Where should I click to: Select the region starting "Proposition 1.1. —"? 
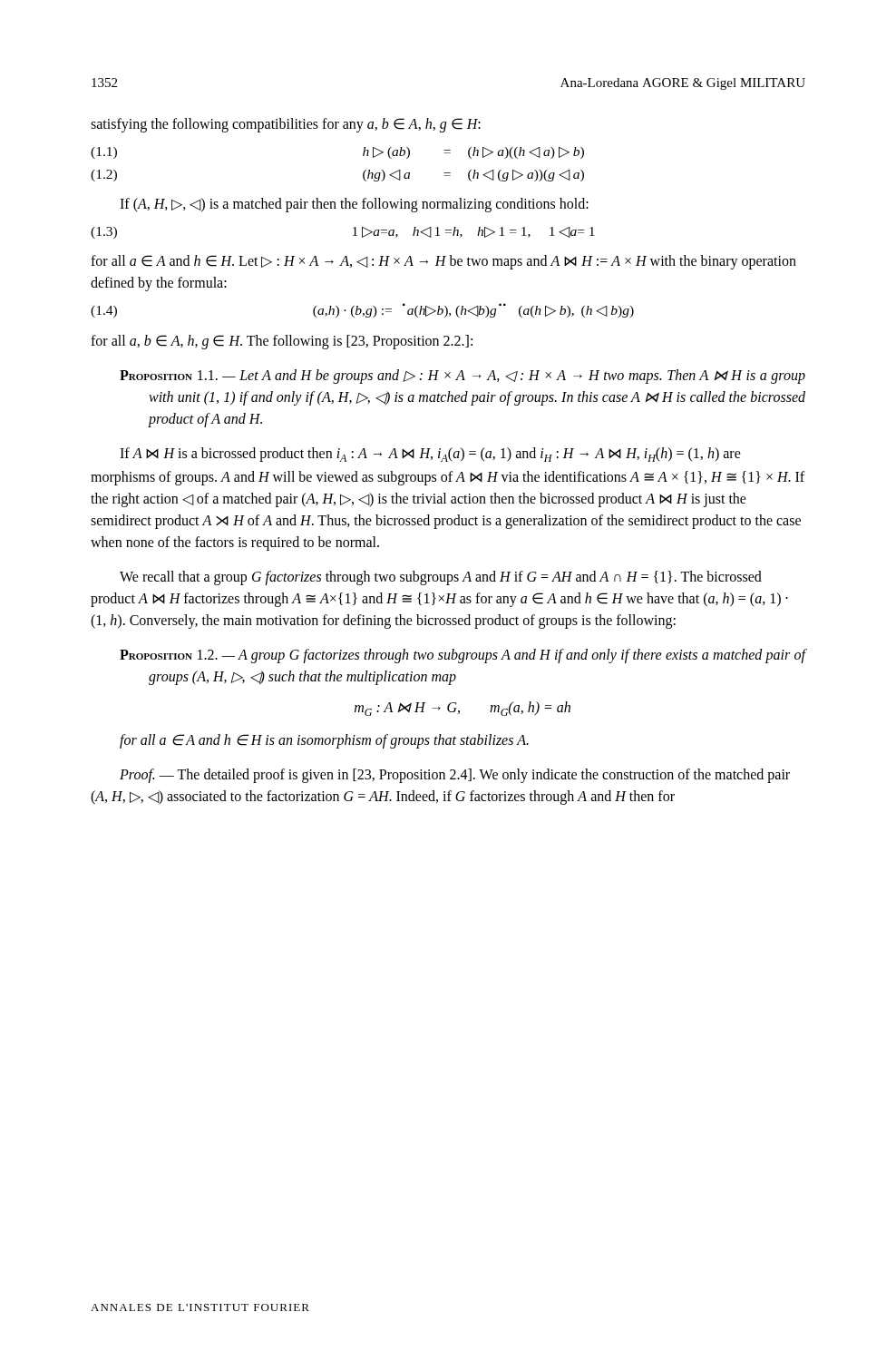463,397
